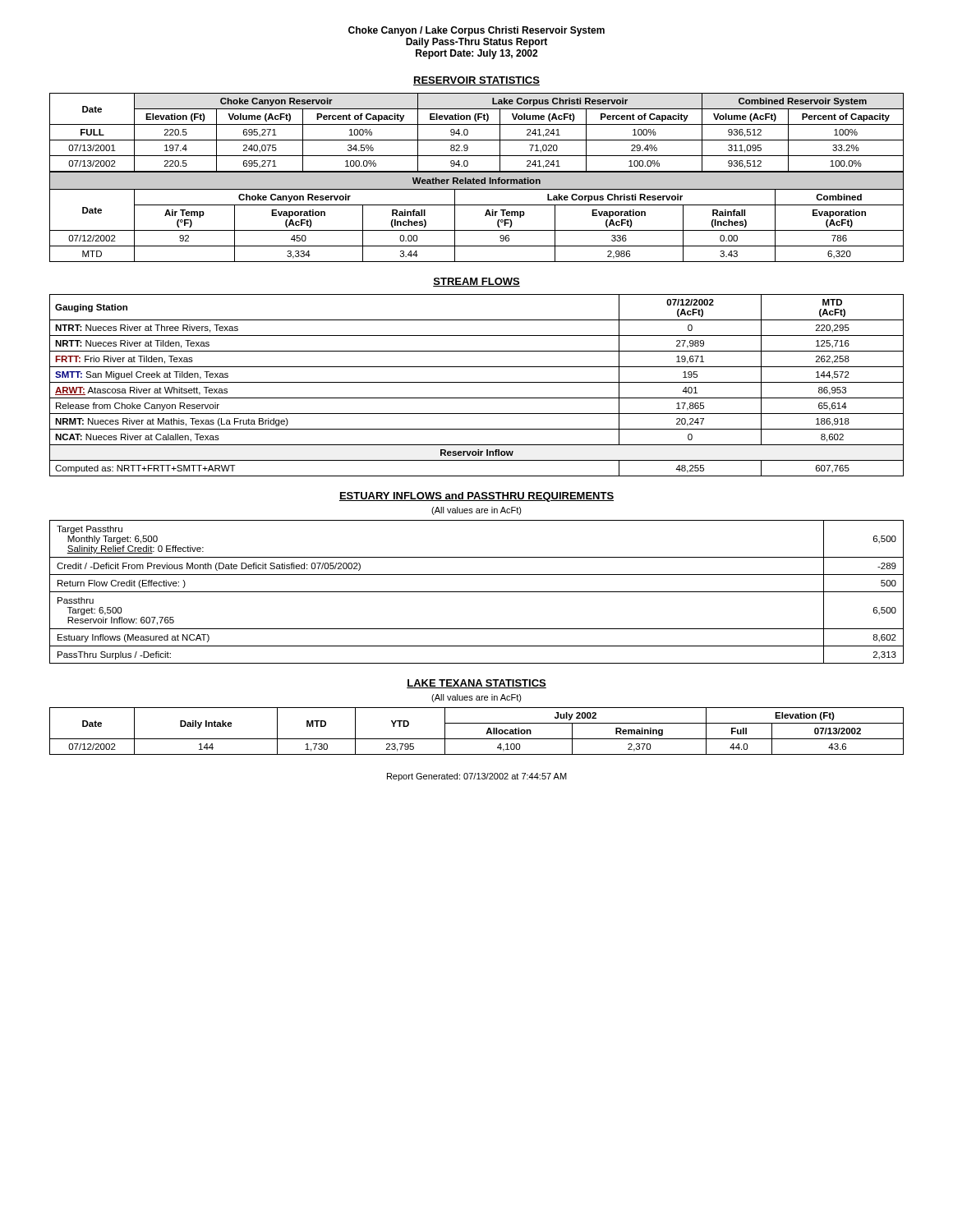953x1232 pixels.
Task: Click on the table containing "Daily Intake"
Action: tap(476, 731)
